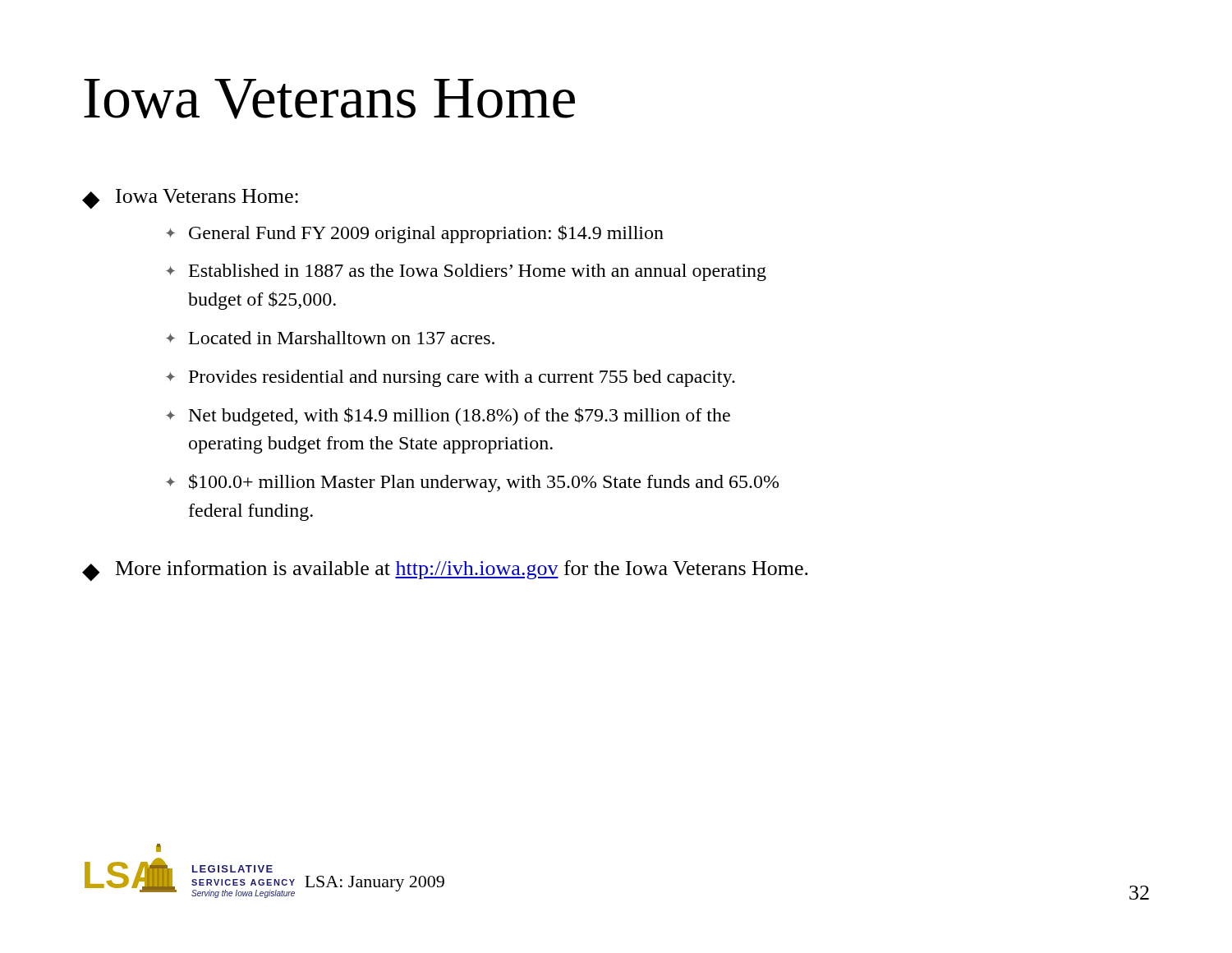Click on the passage starting "✦ Located in Marshalltown"
The height and width of the screenshot is (953, 1232).
330,338
